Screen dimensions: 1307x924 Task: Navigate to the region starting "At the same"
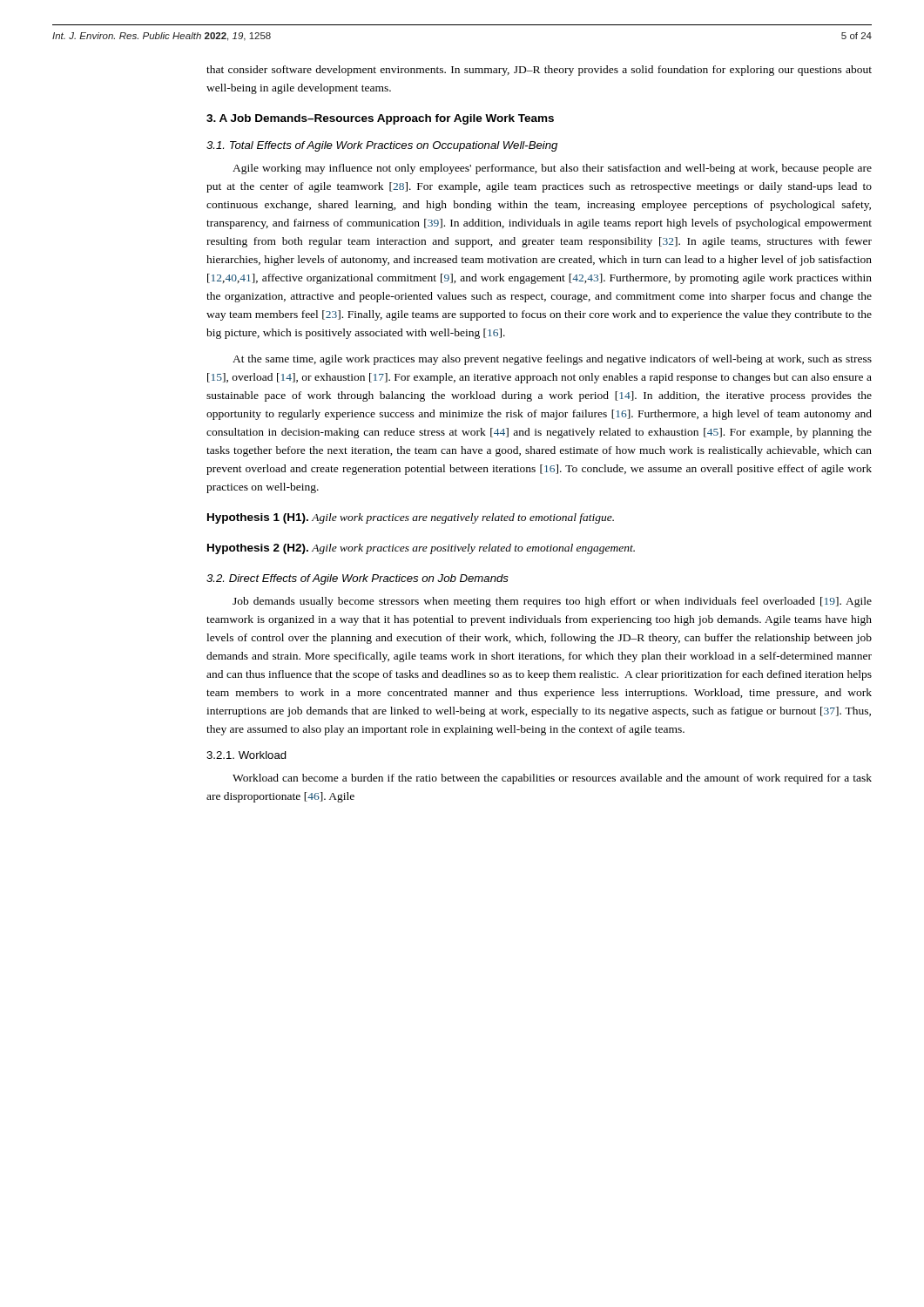(x=539, y=424)
